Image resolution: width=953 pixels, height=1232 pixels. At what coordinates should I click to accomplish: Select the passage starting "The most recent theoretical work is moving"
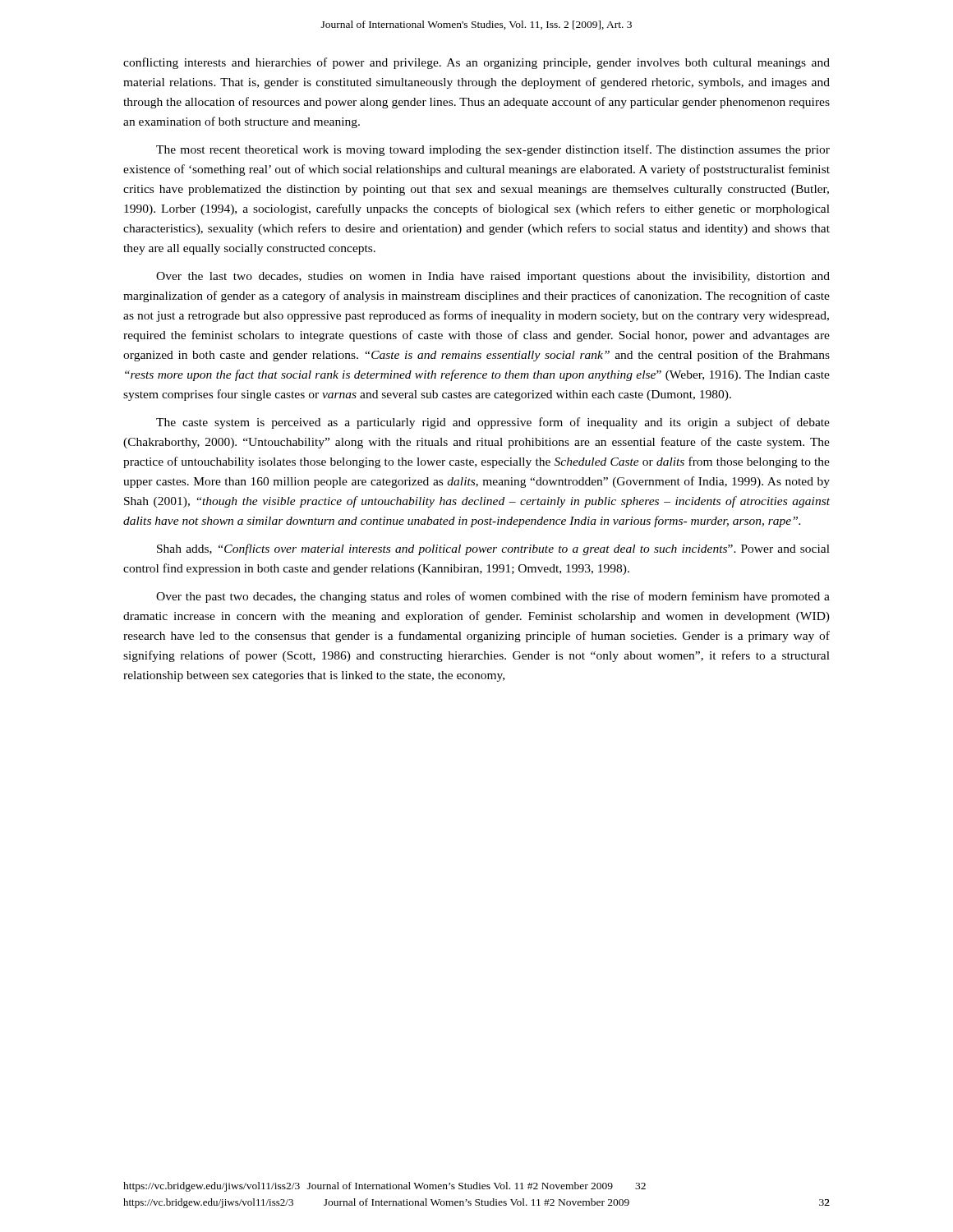(476, 199)
